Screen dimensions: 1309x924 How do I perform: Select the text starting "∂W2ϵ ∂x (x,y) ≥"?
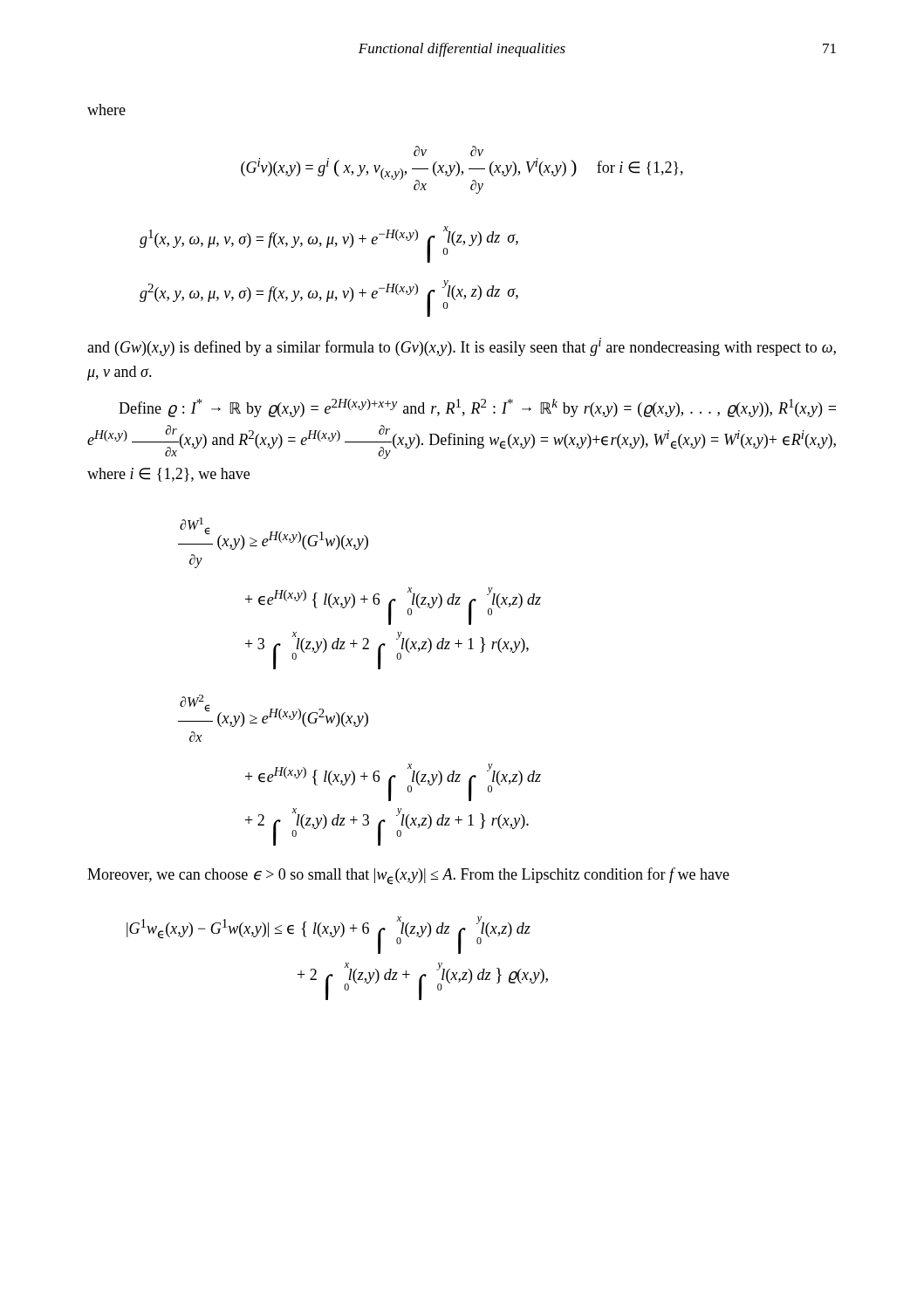point(359,763)
